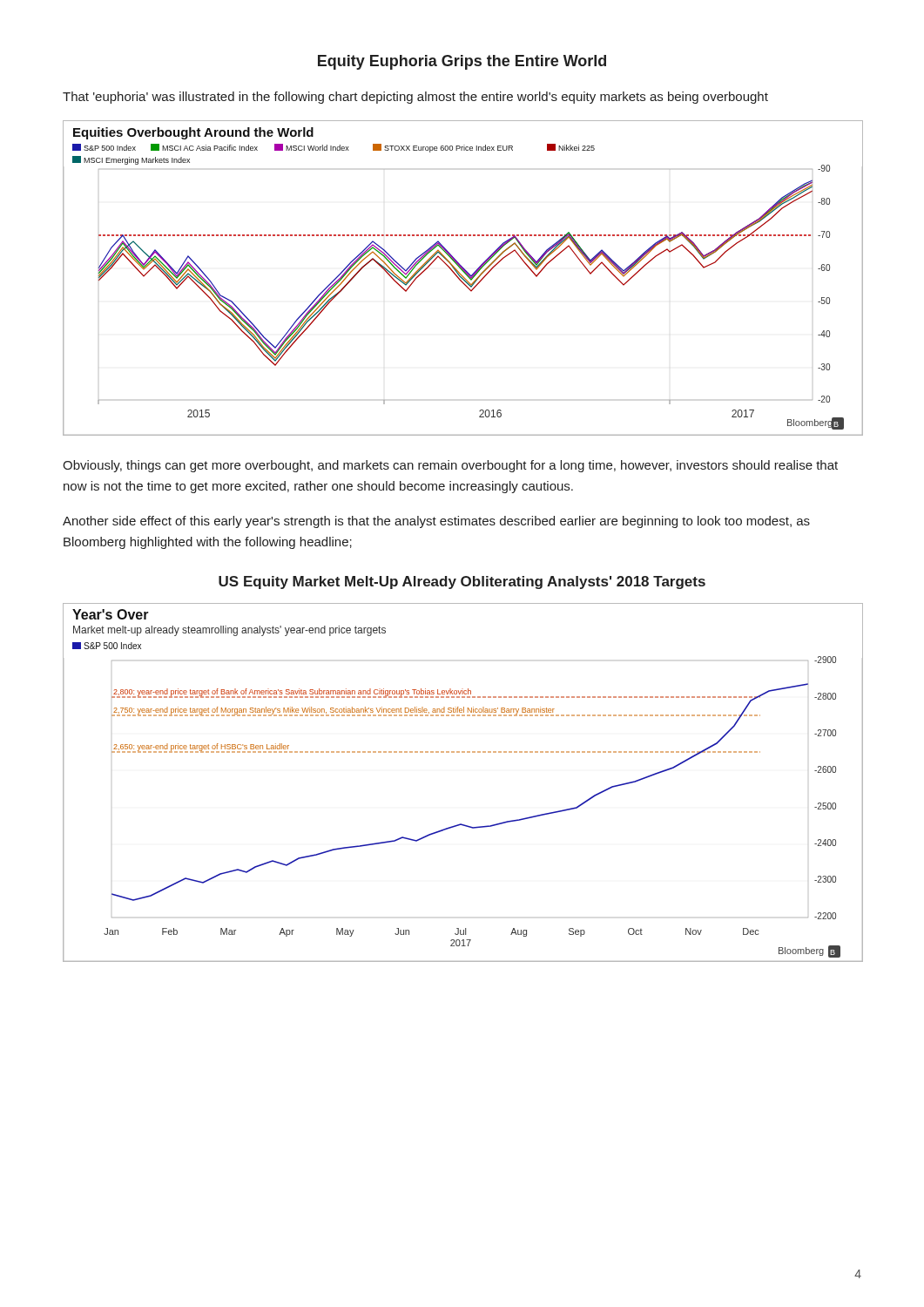Find the text block starting "Obviously, things can get more overbought,"
This screenshot has width=924, height=1307.
pyautogui.click(x=450, y=476)
